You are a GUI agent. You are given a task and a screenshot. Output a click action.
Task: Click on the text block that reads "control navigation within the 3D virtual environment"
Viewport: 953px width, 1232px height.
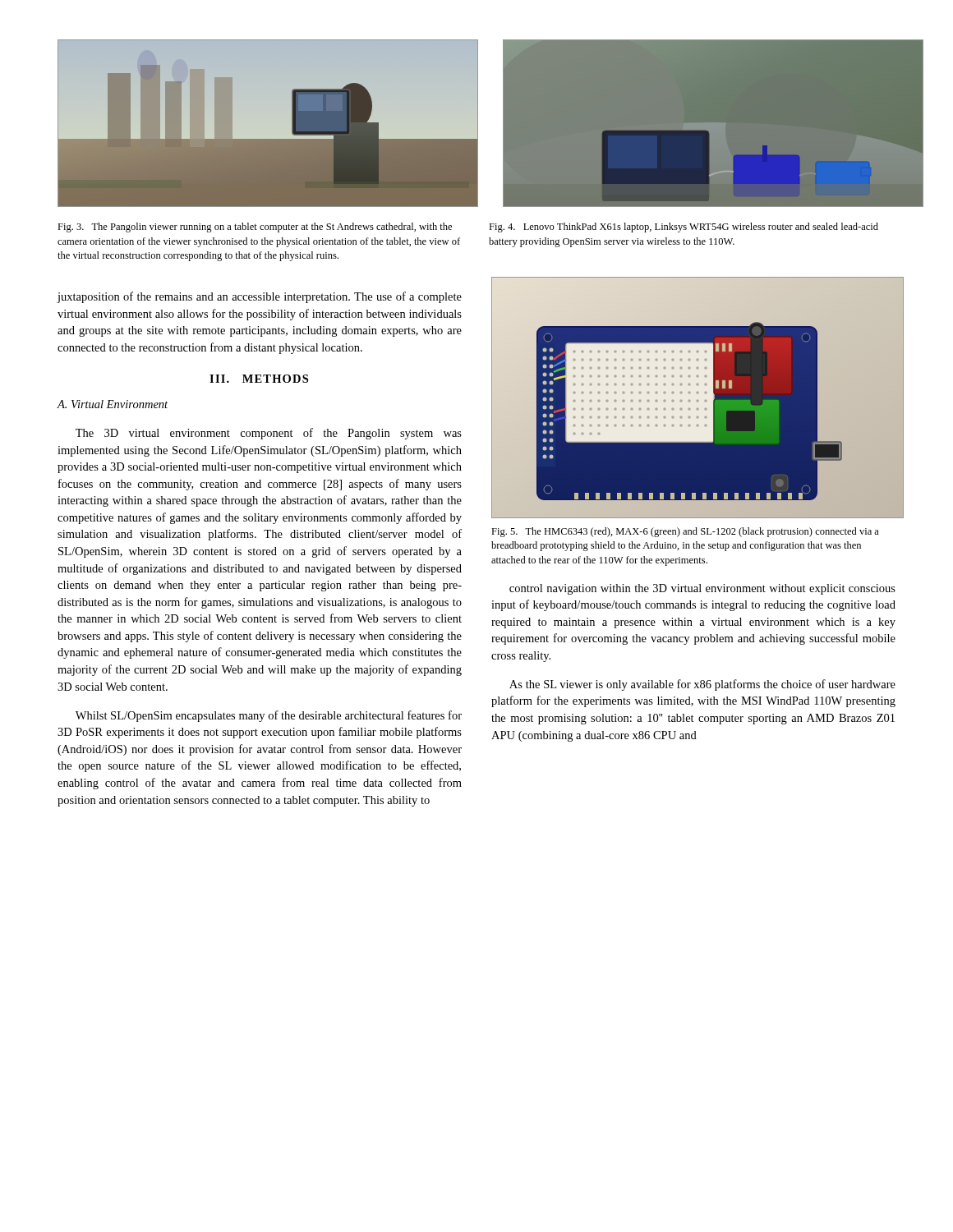(693, 621)
